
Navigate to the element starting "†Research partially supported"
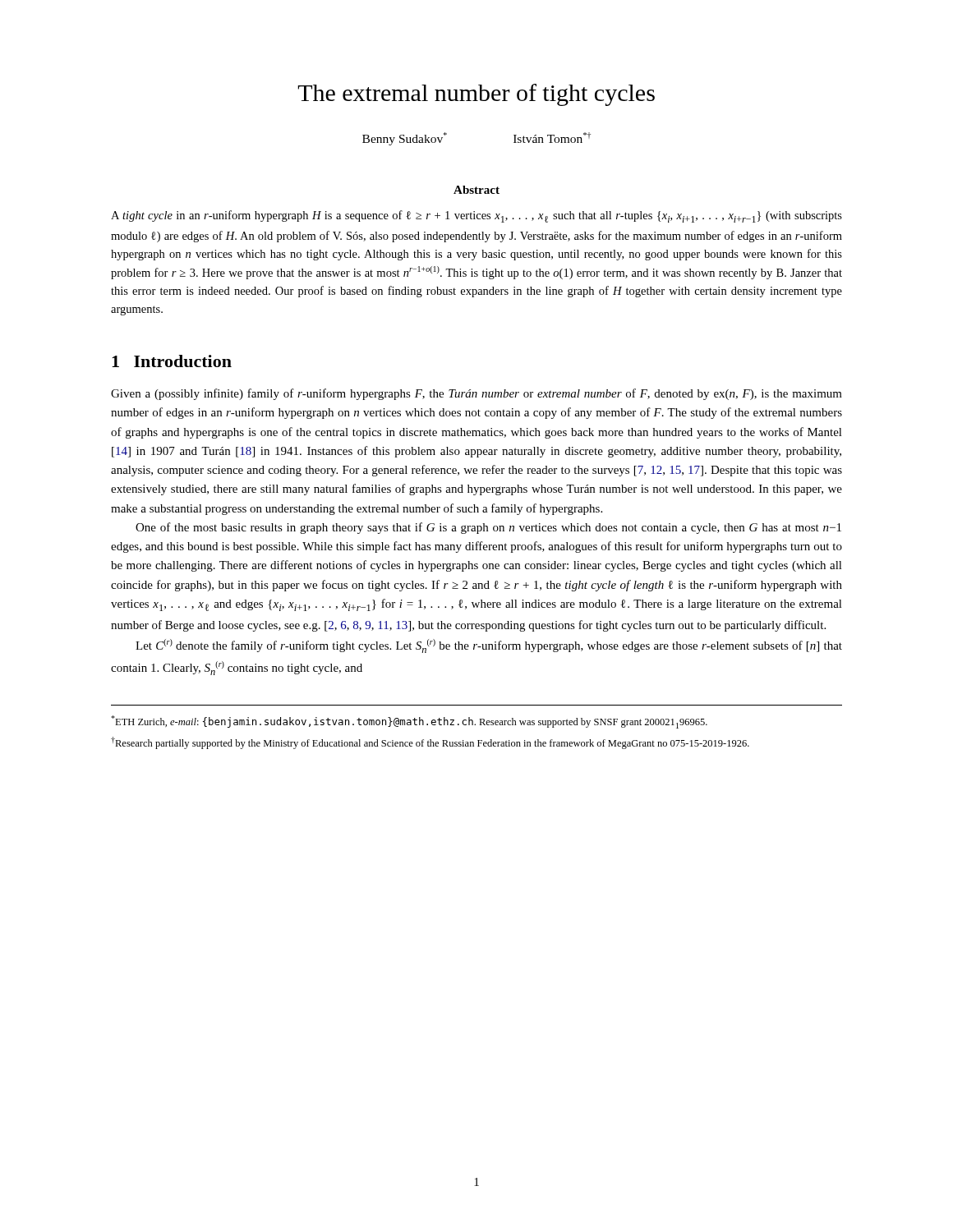point(476,743)
